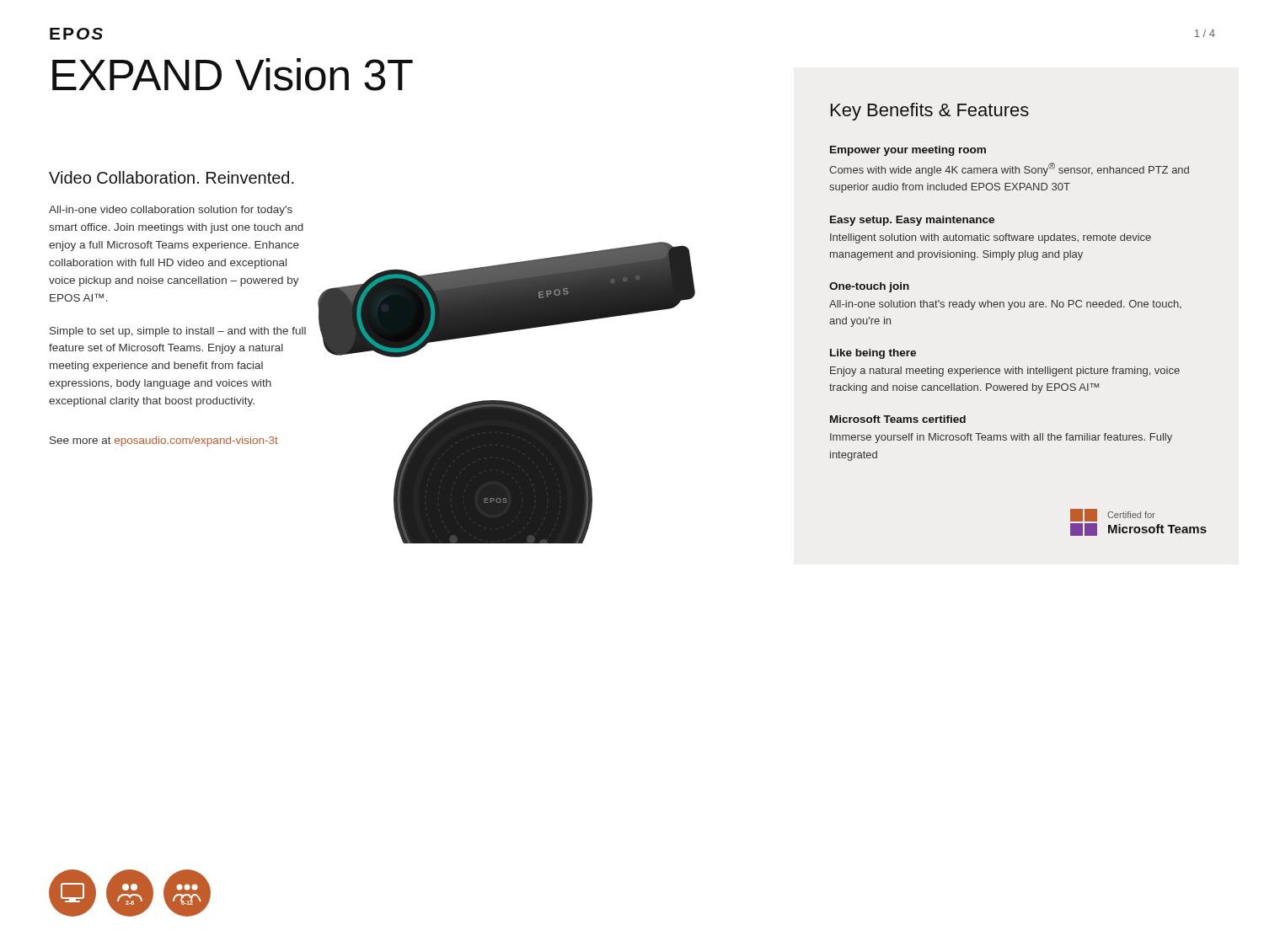
Task: Select the infographic
Action: [x=130, y=893]
